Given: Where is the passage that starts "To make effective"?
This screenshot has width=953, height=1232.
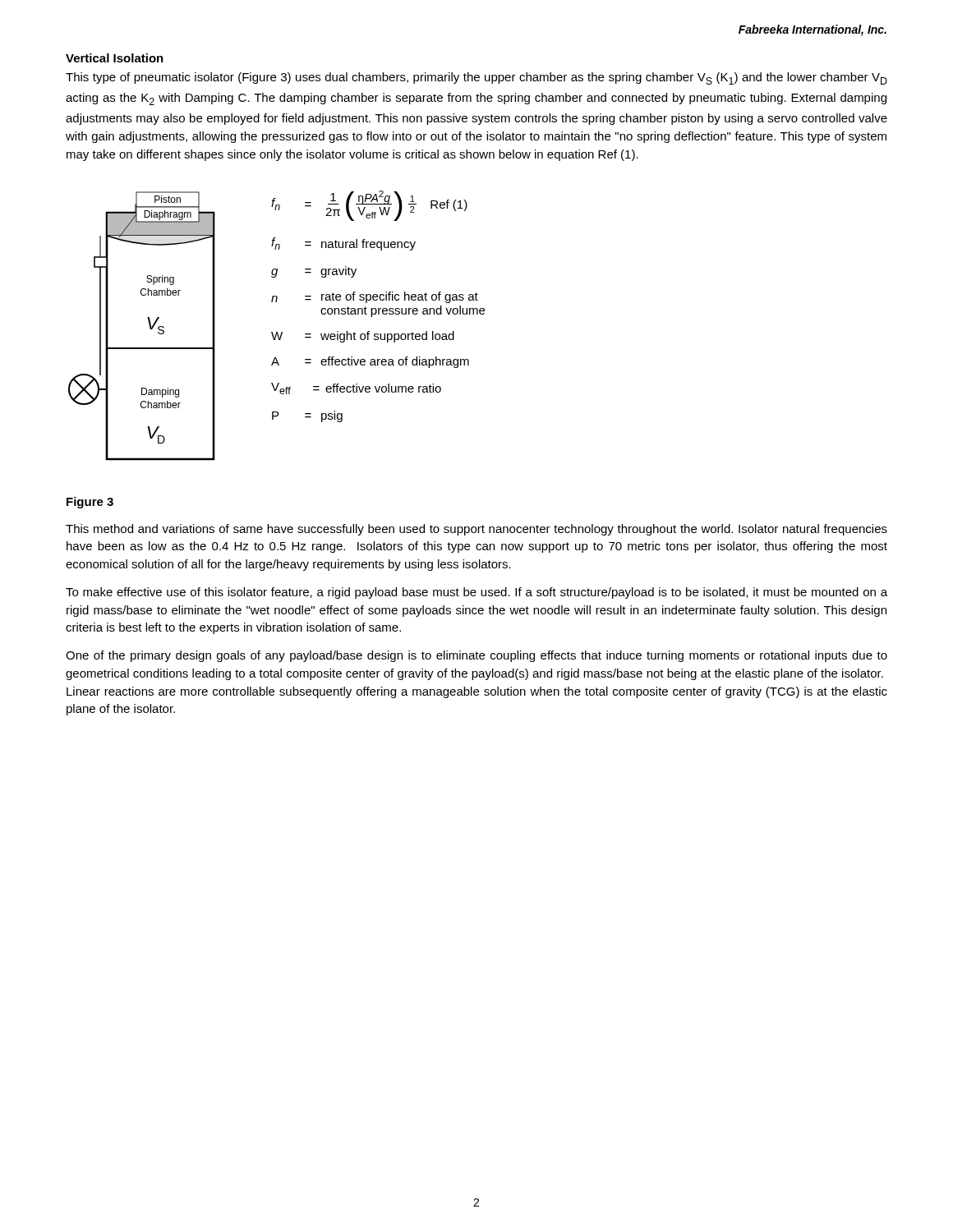Looking at the screenshot, I should tap(476, 610).
